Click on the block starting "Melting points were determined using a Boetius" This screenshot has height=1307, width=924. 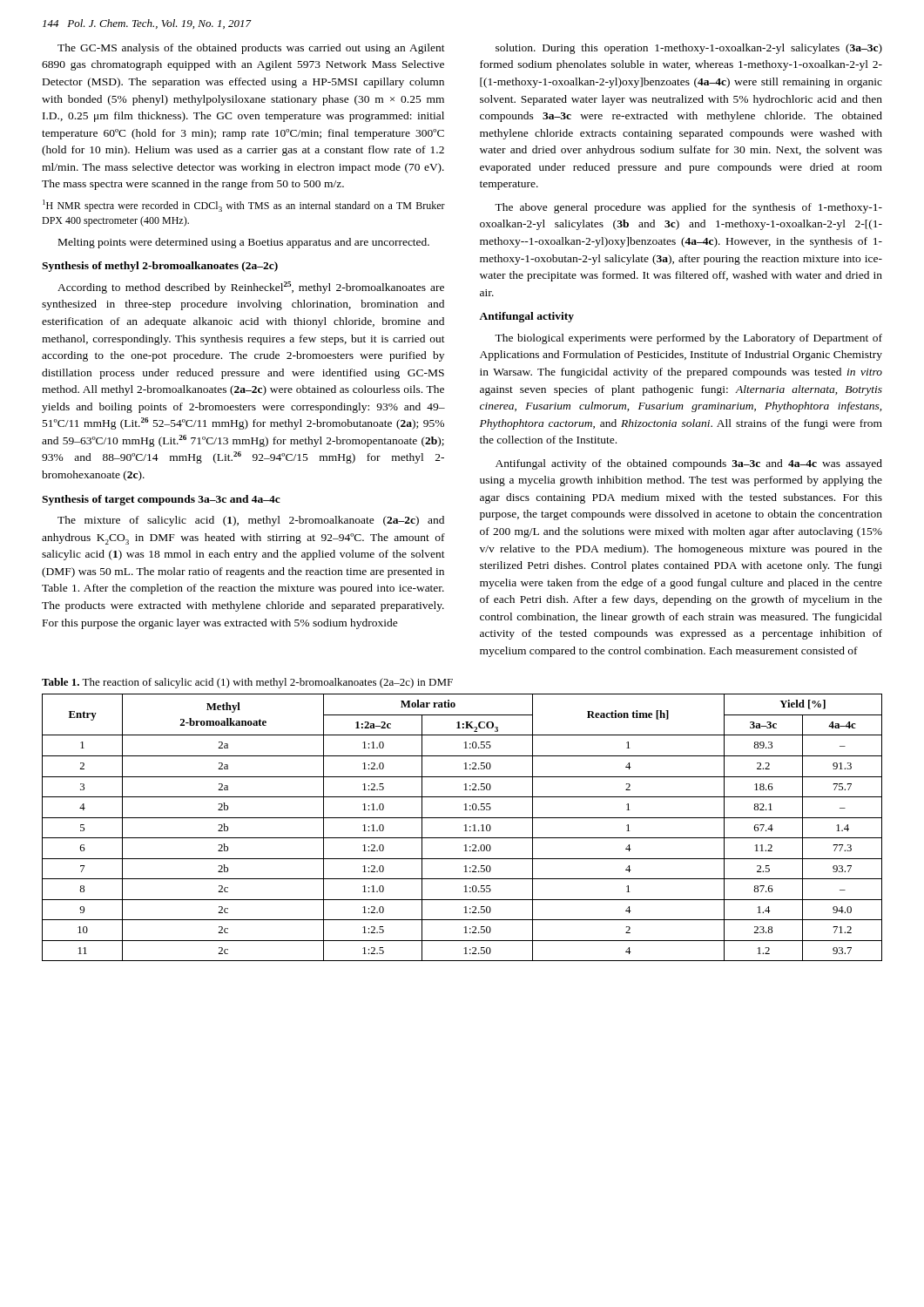(x=243, y=242)
